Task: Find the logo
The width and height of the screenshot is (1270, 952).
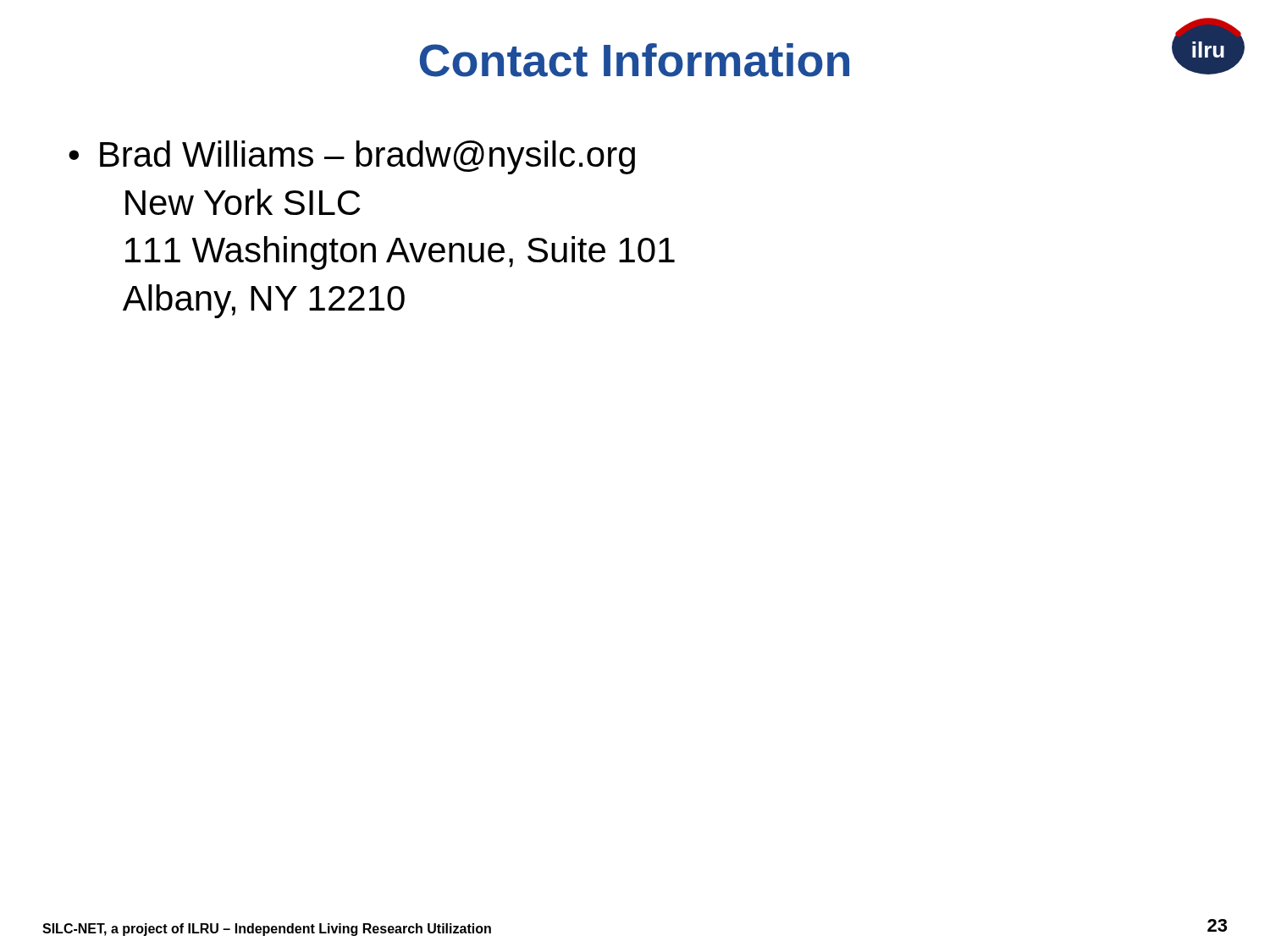Action: [1208, 46]
